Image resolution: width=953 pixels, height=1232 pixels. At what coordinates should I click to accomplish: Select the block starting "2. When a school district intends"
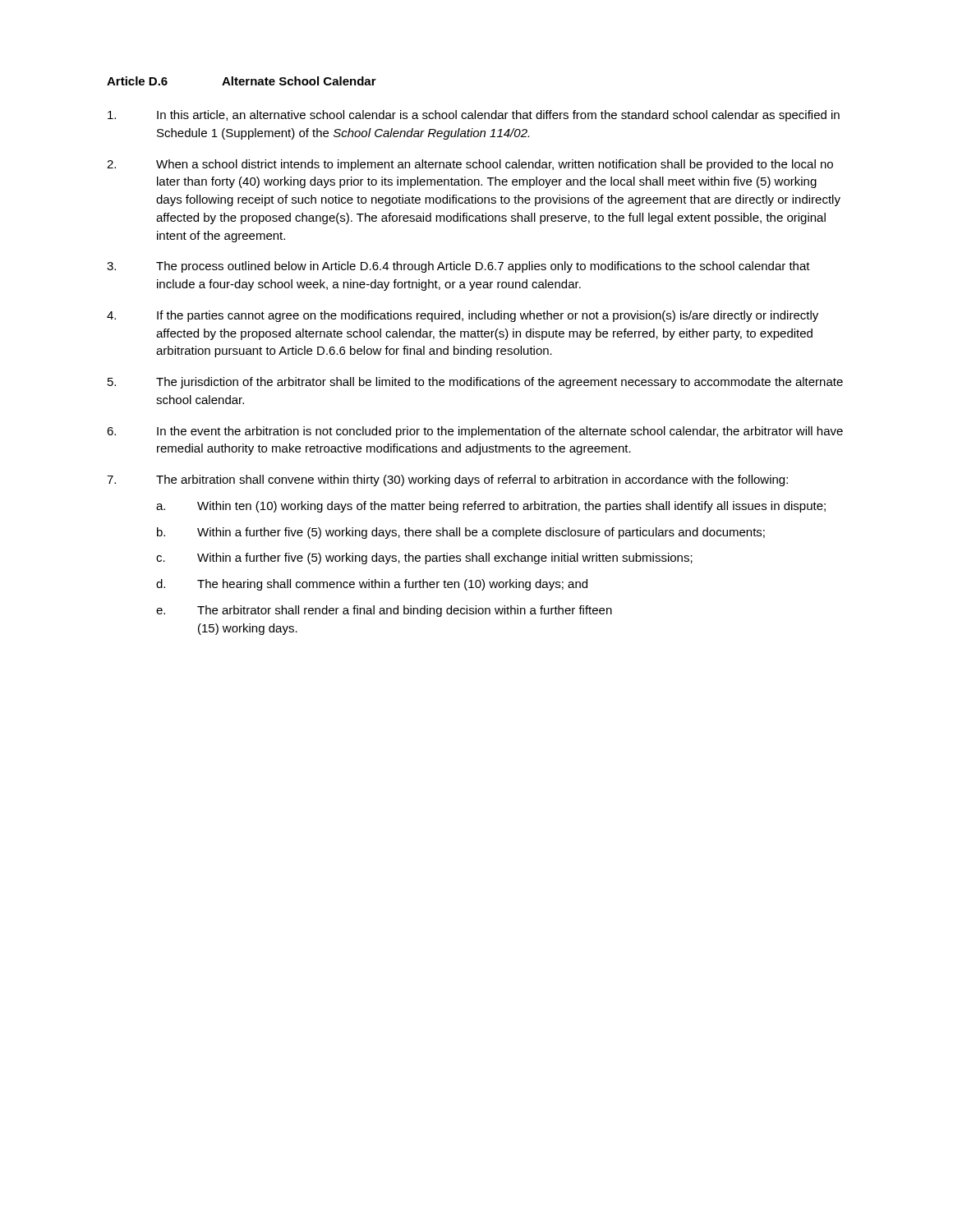476,200
